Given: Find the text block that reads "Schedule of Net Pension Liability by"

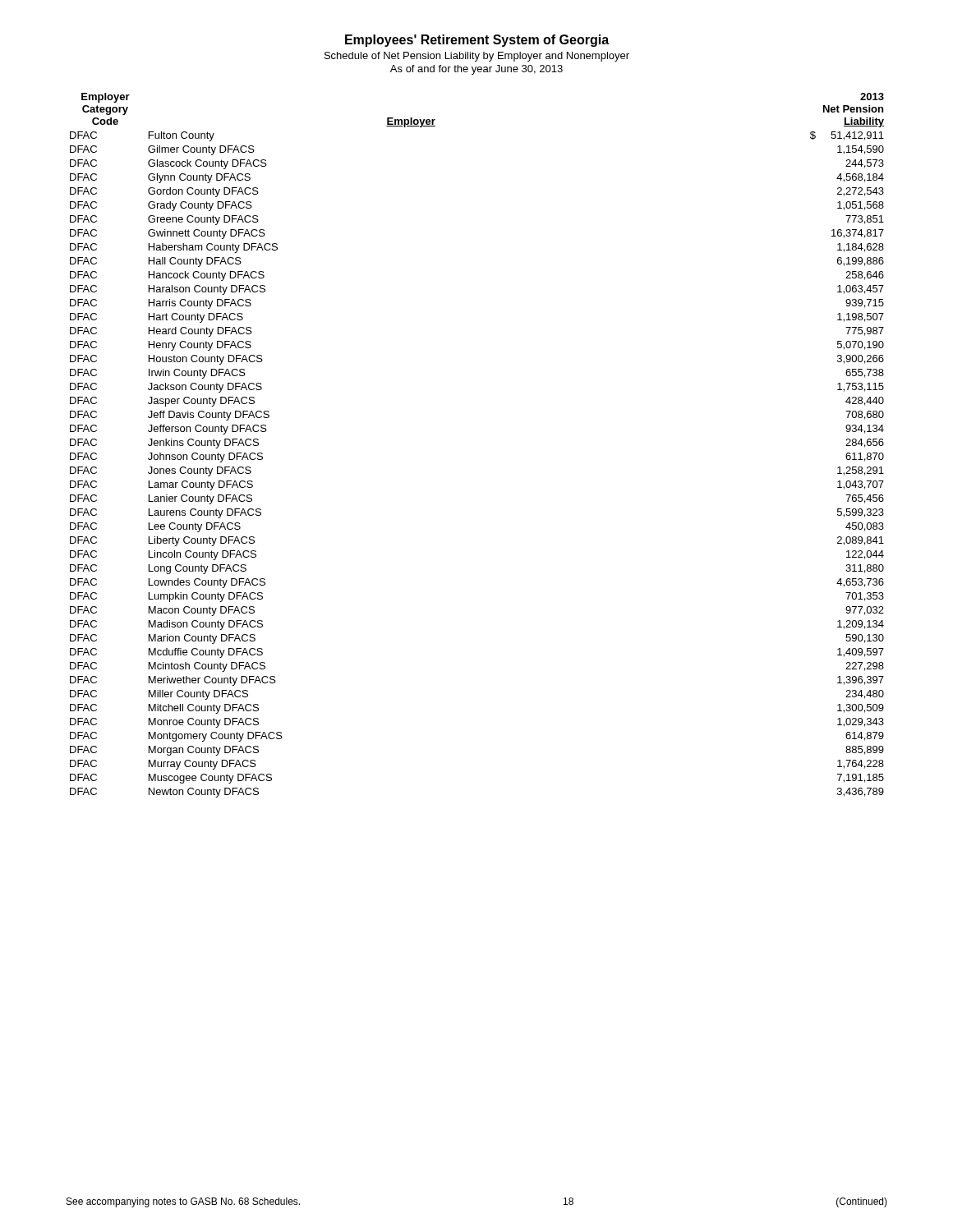Looking at the screenshot, I should pos(476,55).
